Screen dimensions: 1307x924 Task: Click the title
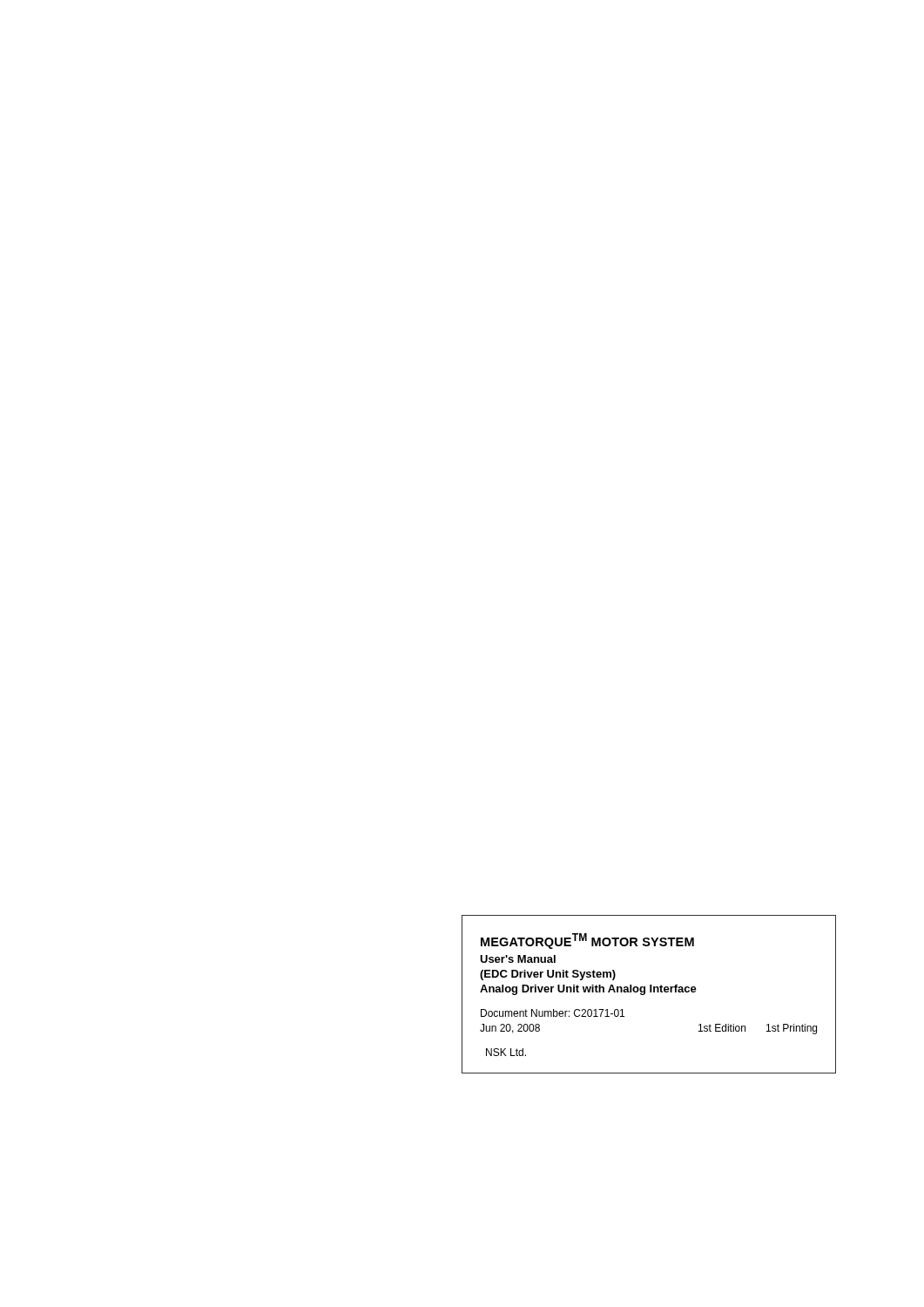pos(649,995)
